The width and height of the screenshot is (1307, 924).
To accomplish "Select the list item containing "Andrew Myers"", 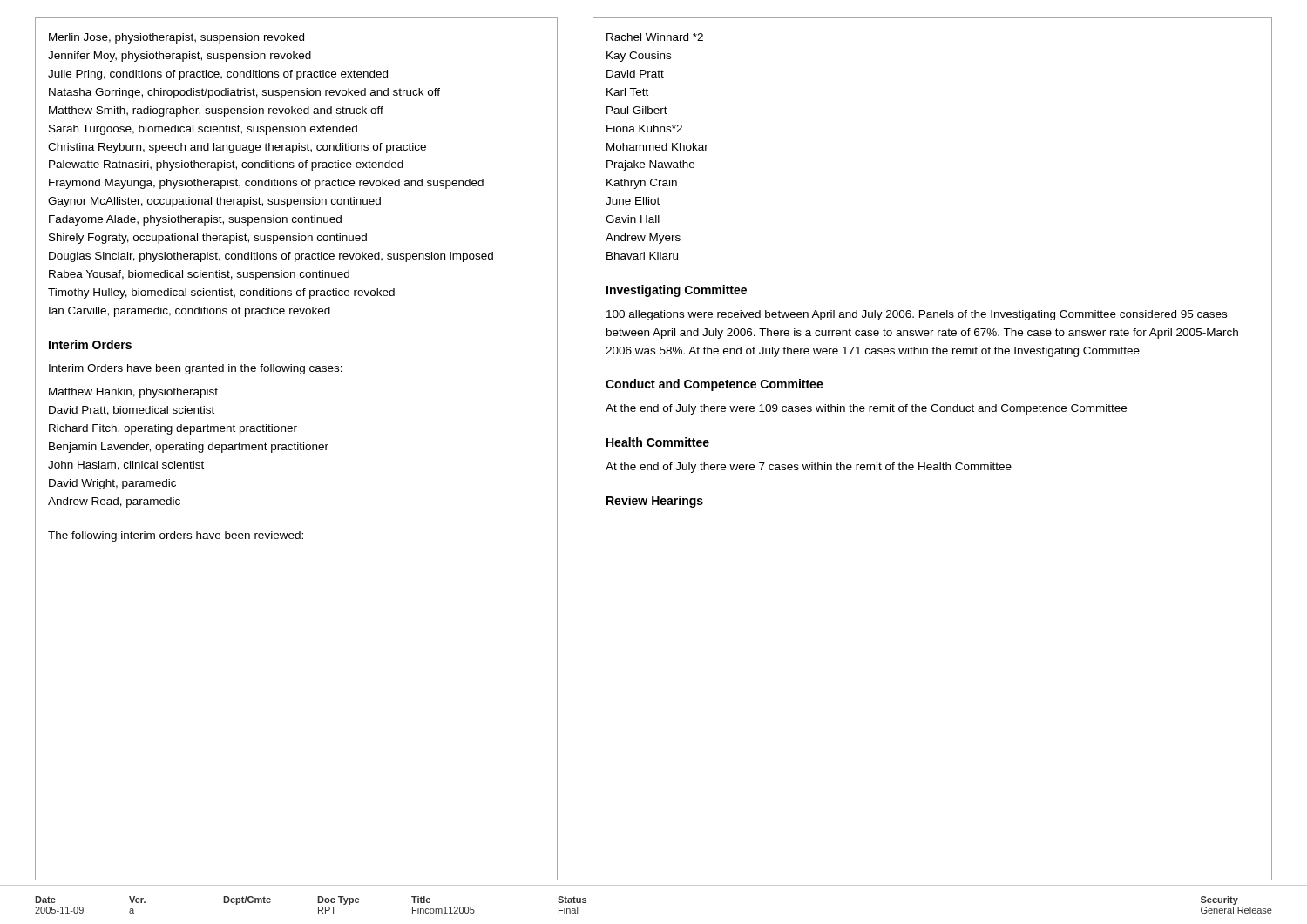I will [x=643, y=237].
